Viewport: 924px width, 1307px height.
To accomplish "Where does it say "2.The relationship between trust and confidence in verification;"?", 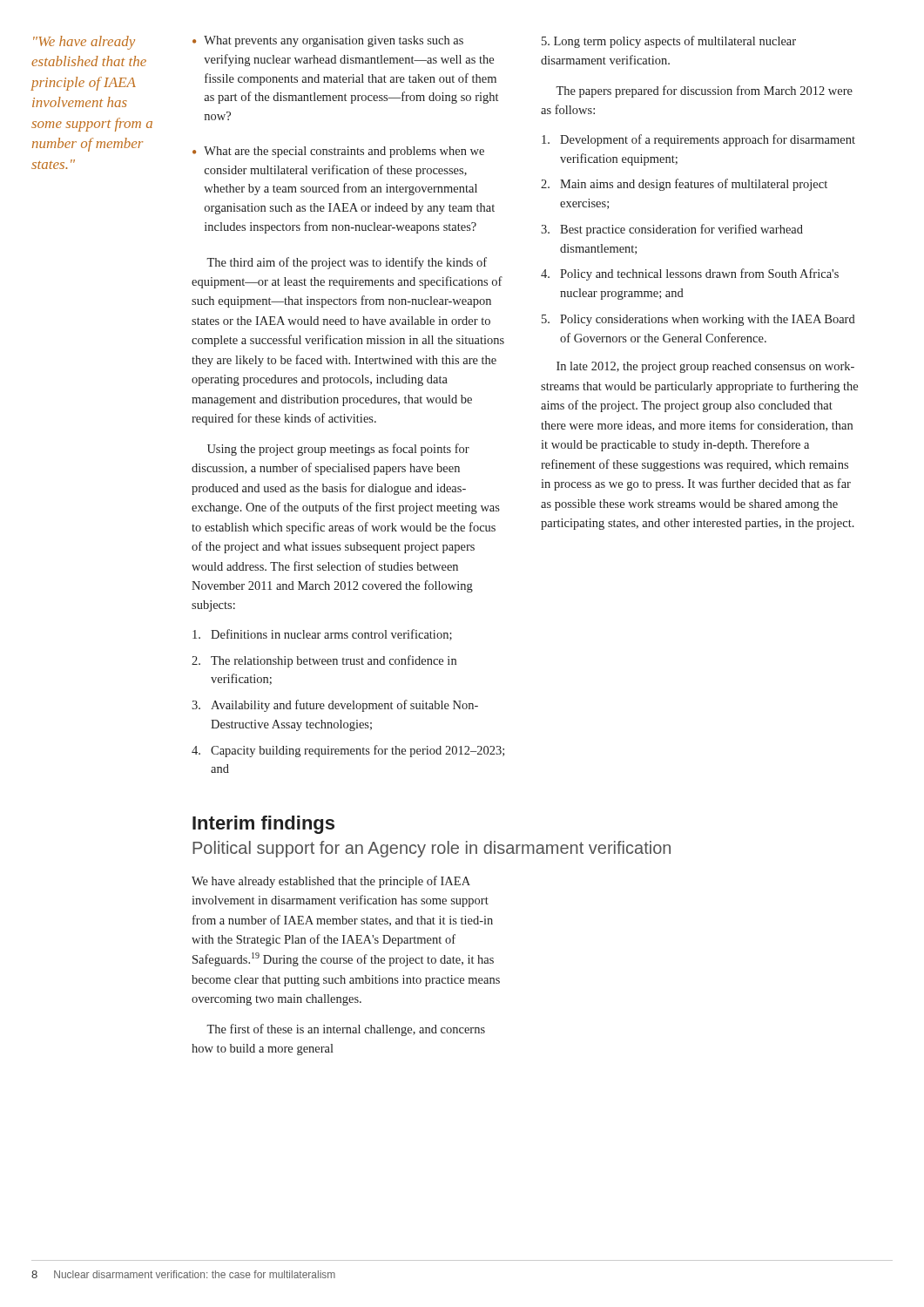I will point(351,670).
